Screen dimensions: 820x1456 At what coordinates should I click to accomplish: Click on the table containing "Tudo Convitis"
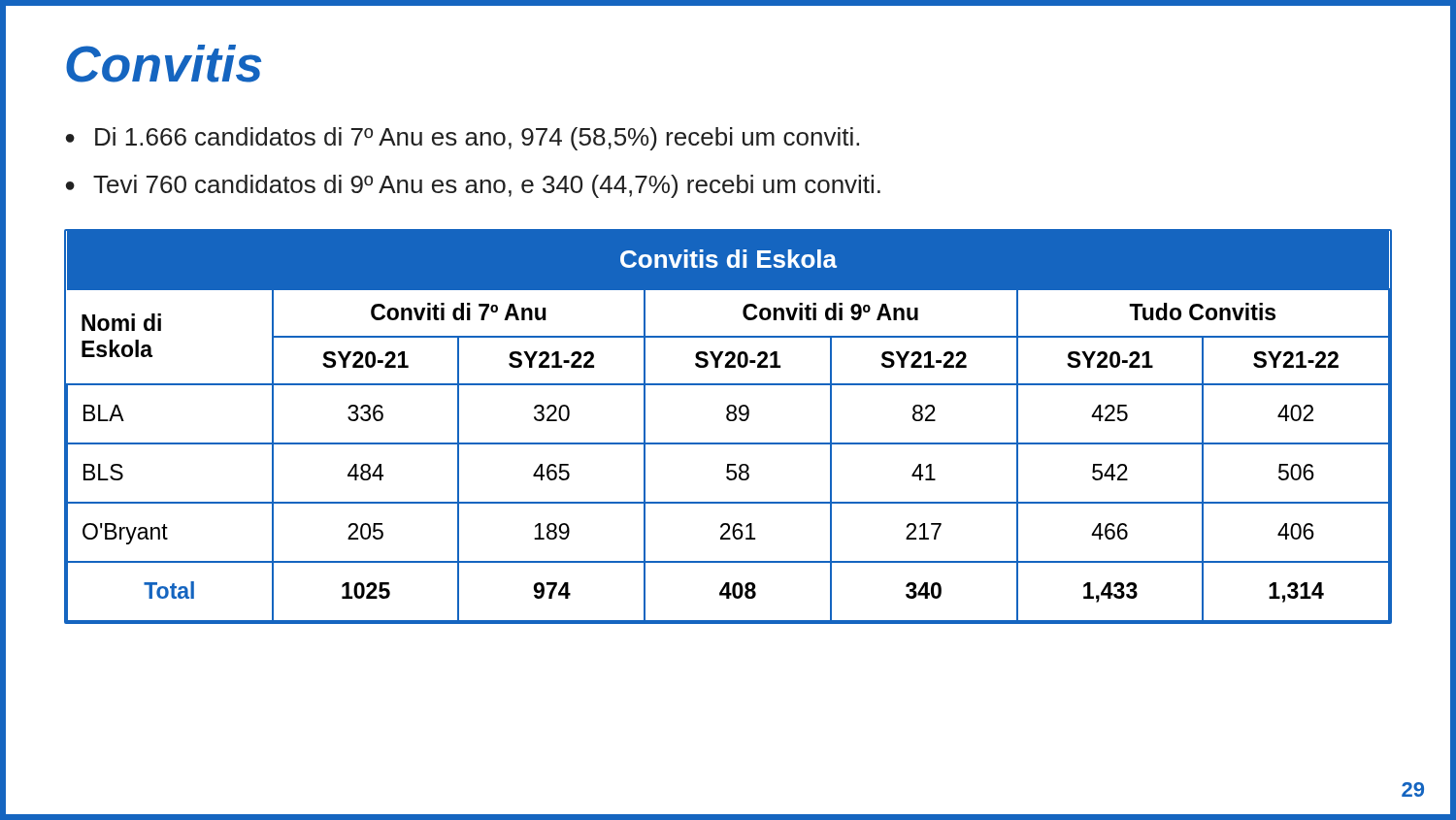tap(728, 426)
